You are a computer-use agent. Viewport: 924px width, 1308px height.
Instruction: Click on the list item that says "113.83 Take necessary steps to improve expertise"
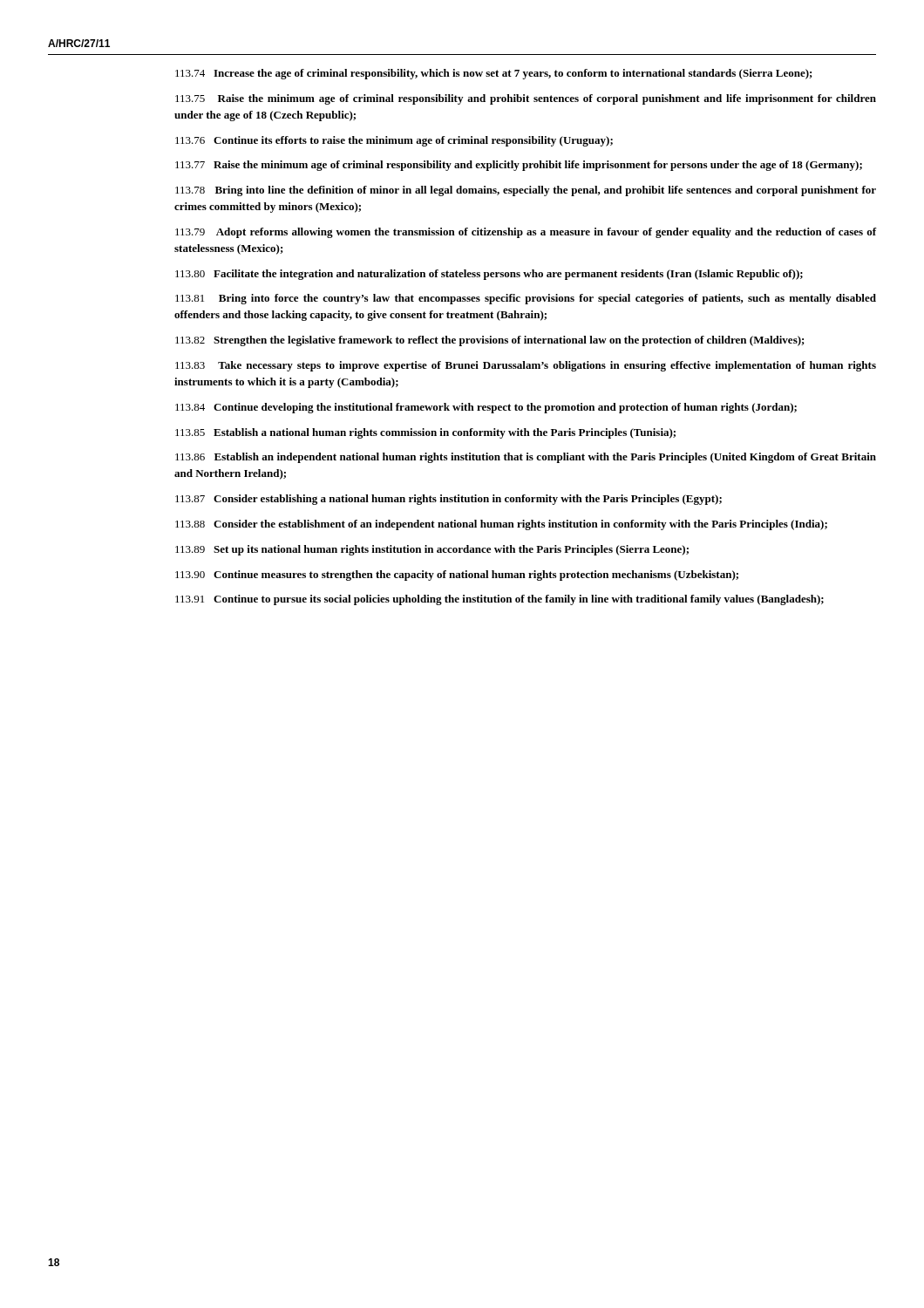(x=525, y=373)
